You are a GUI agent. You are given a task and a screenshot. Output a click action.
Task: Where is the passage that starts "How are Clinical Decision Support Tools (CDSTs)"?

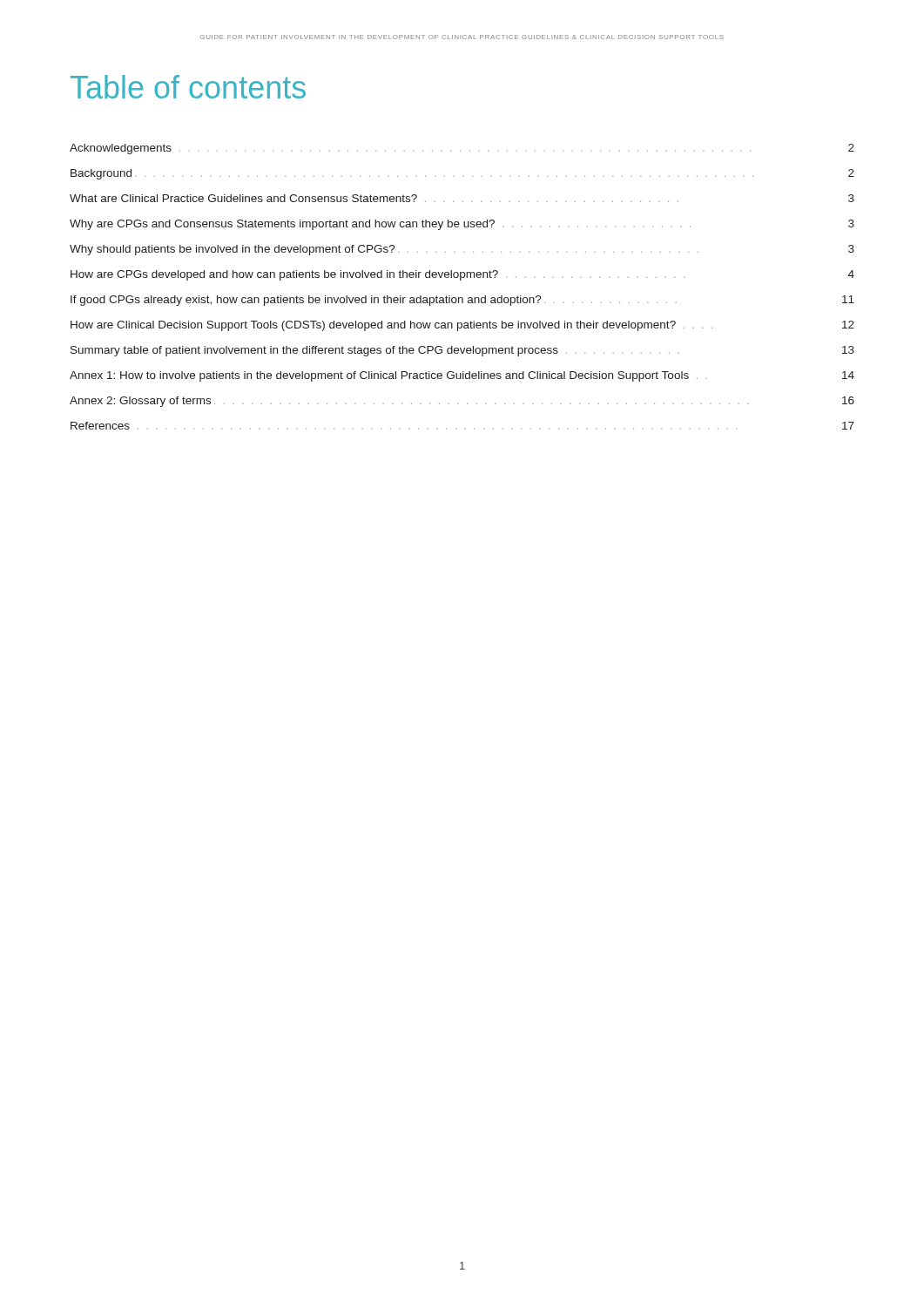pos(462,325)
